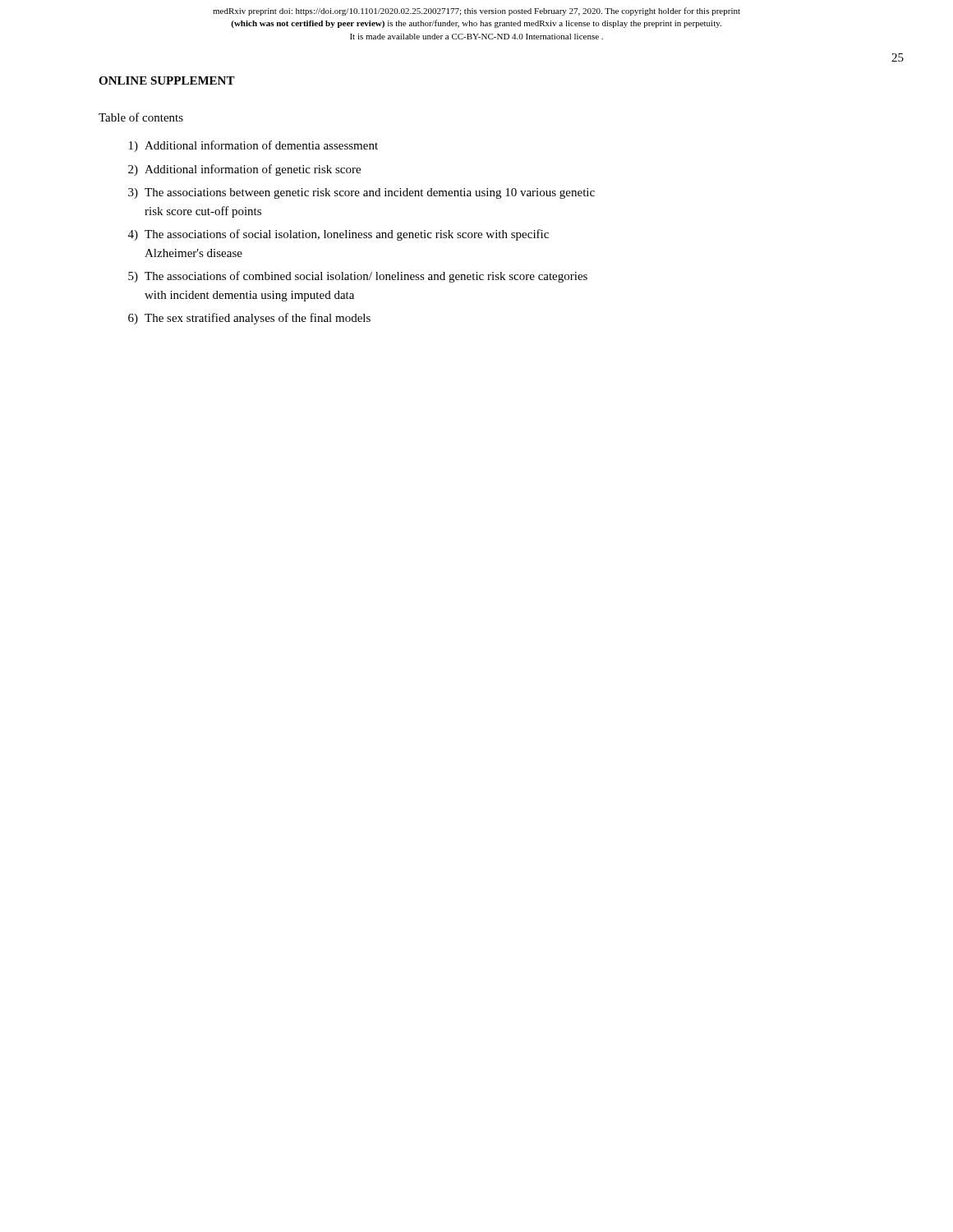This screenshot has width=953, height=1232.
Task: Point to the block beginning "5) The associations of combined social isolation/ loneliness"
Action: [x=493, y=285]
